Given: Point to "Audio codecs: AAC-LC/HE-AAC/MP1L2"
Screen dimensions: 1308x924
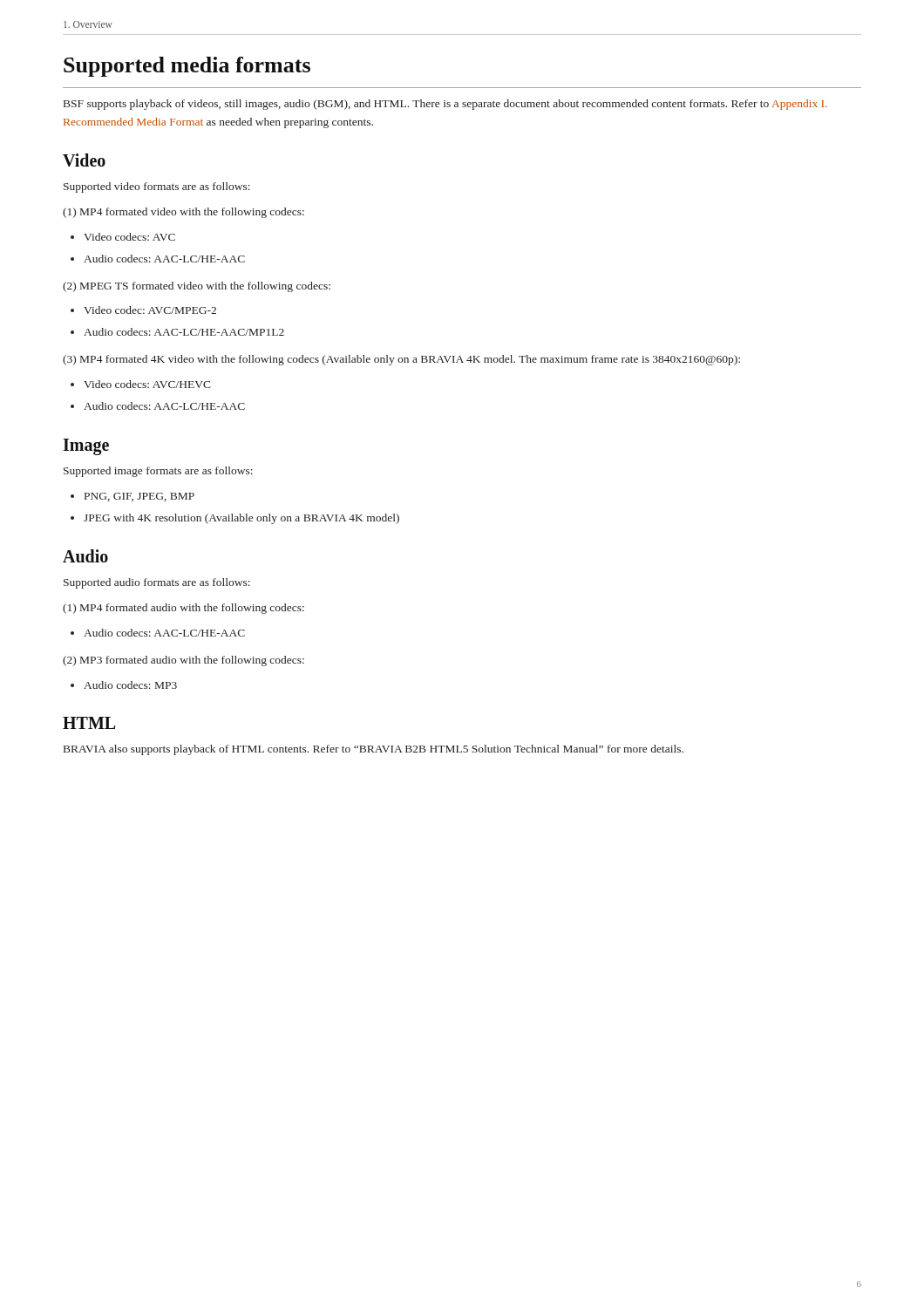Looking at the screenshot, I should tap(184, 332).
